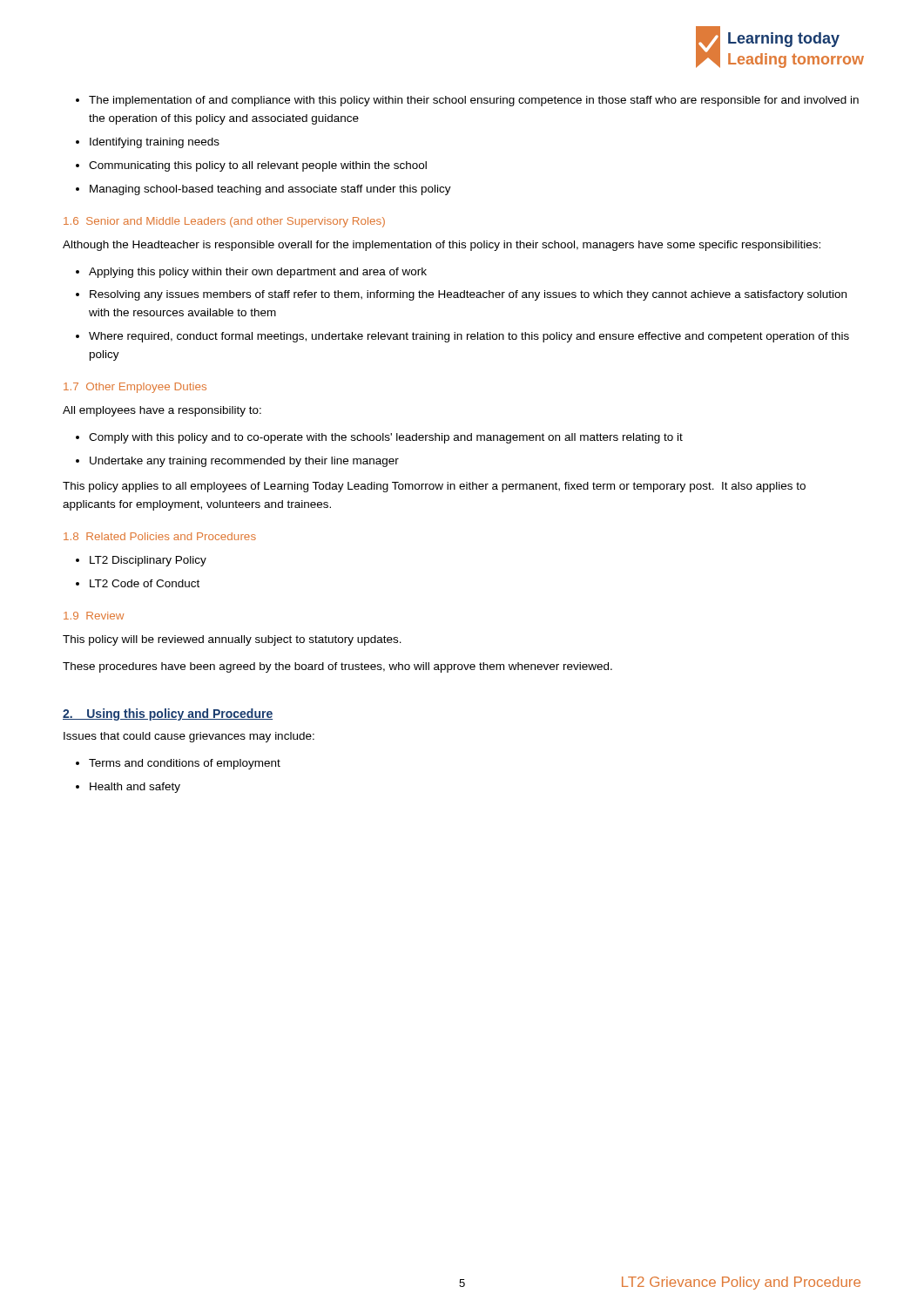Locate the block of text that opens with "Applying this policy within their"
The image size is (924, 1307).
(258, 271)
